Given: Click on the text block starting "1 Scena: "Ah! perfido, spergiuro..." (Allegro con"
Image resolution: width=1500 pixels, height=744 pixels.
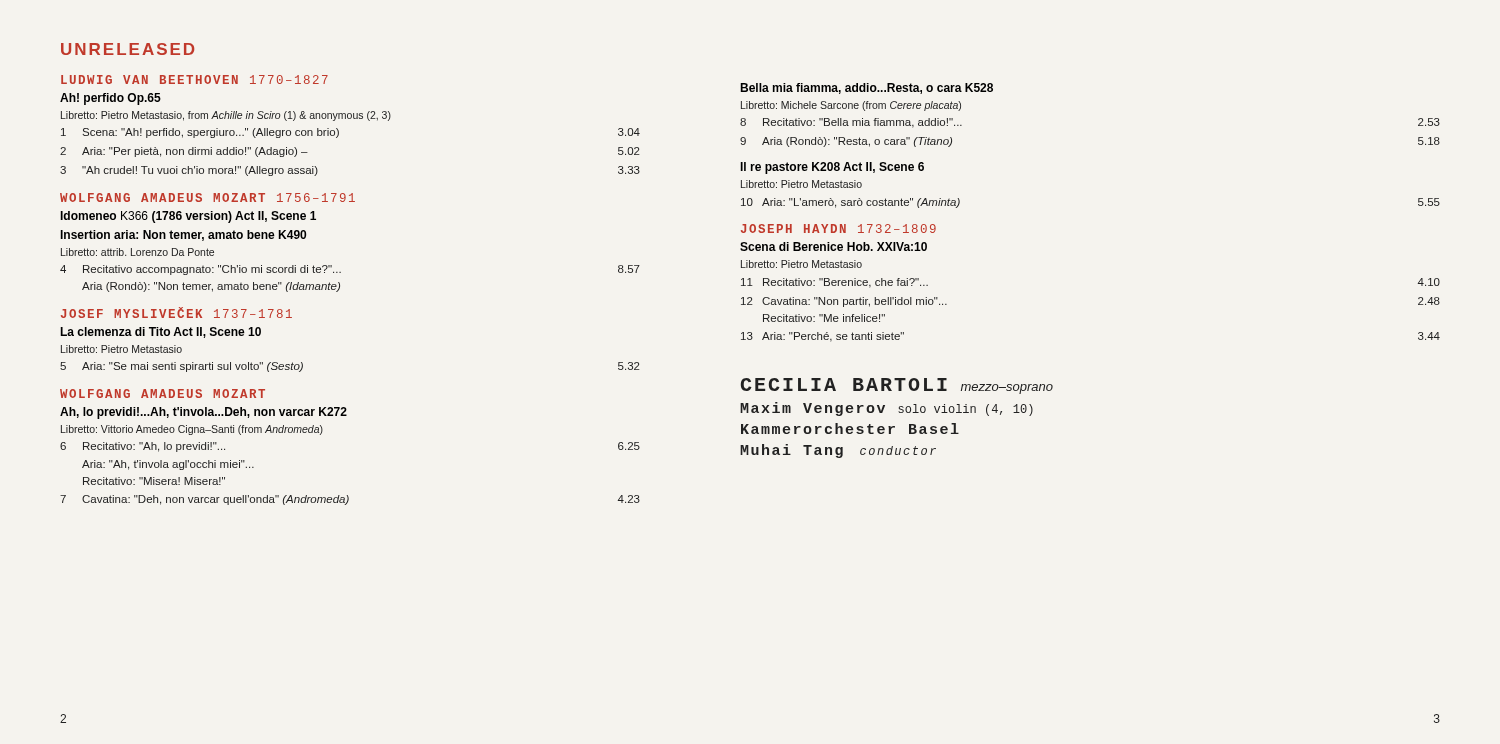Looking at the screenshot, I should coord(350,133).
